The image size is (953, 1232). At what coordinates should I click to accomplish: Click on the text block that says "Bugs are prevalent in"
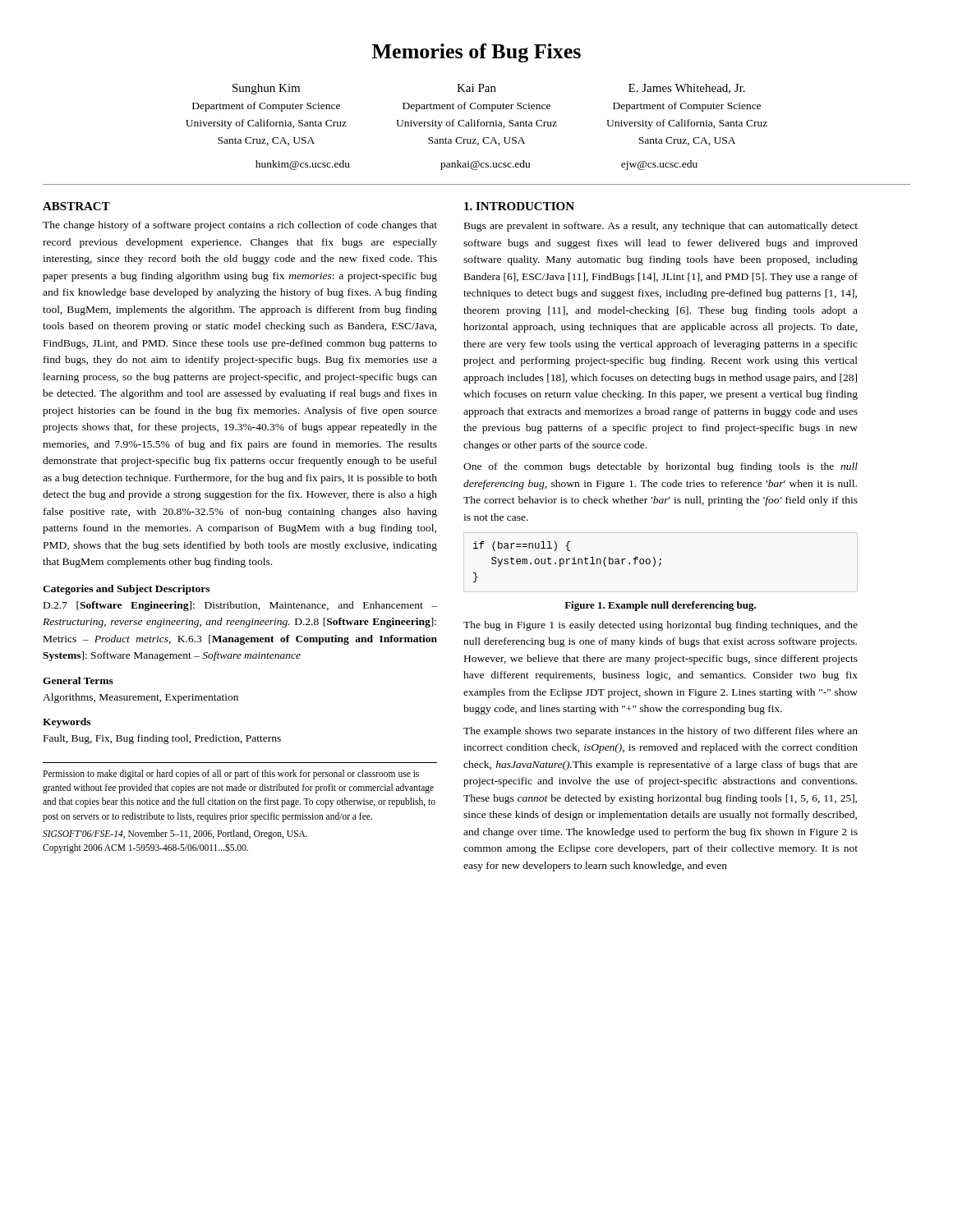[x=661, y=335]
